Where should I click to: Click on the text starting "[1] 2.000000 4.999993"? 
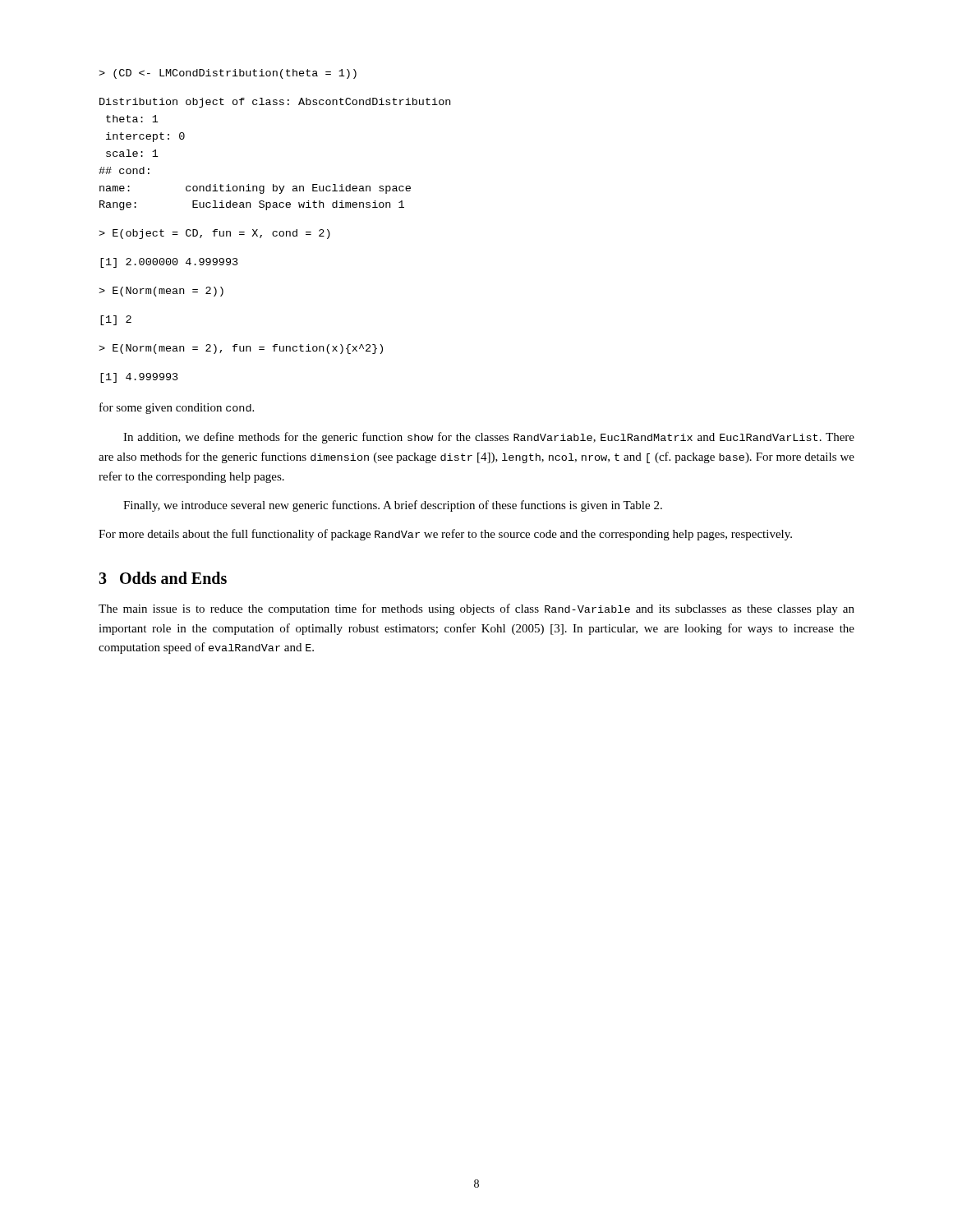pyautogui.click(x=169, y=263)
